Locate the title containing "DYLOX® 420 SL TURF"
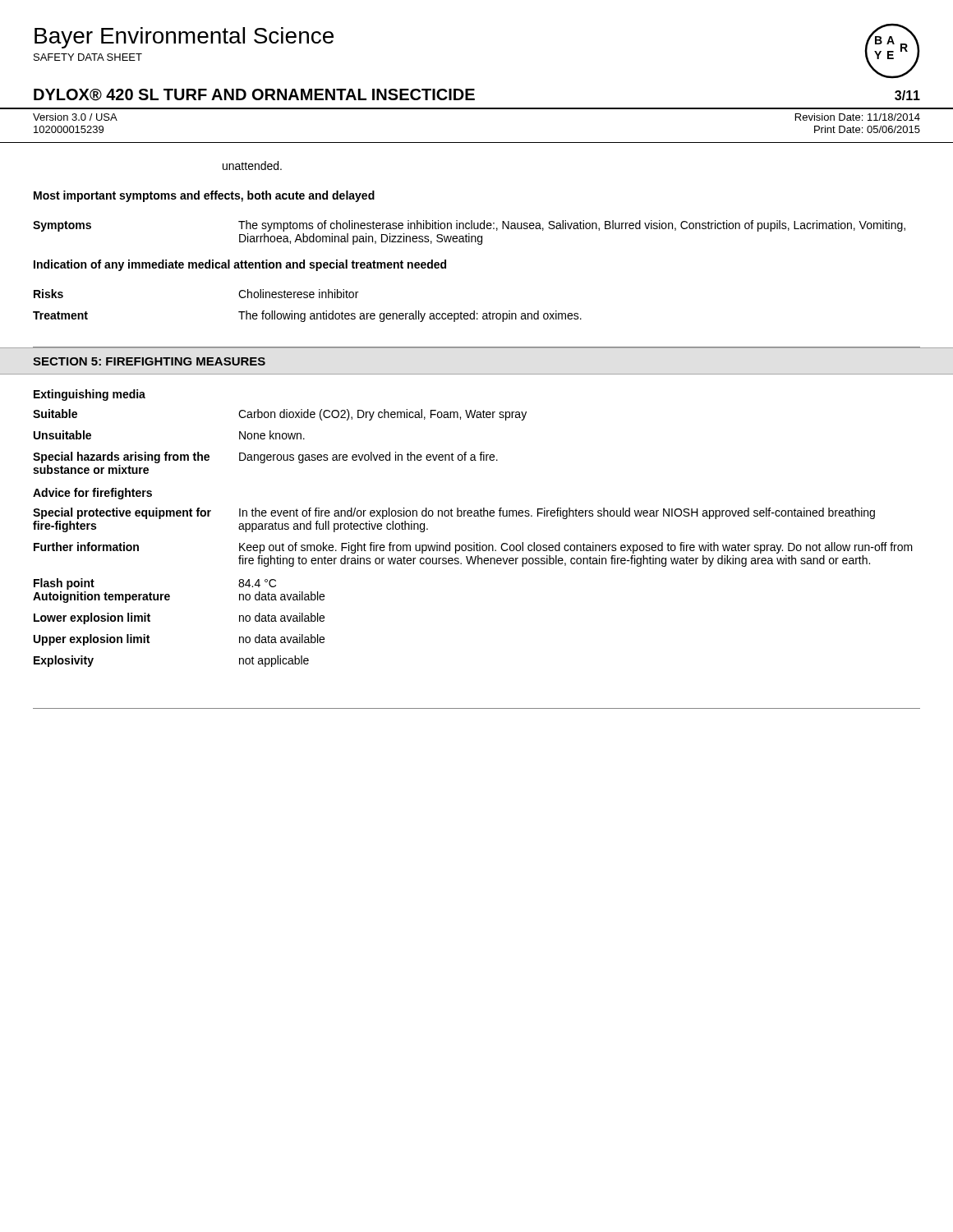This screenshot has width=953, height=1232. point(254,94)
